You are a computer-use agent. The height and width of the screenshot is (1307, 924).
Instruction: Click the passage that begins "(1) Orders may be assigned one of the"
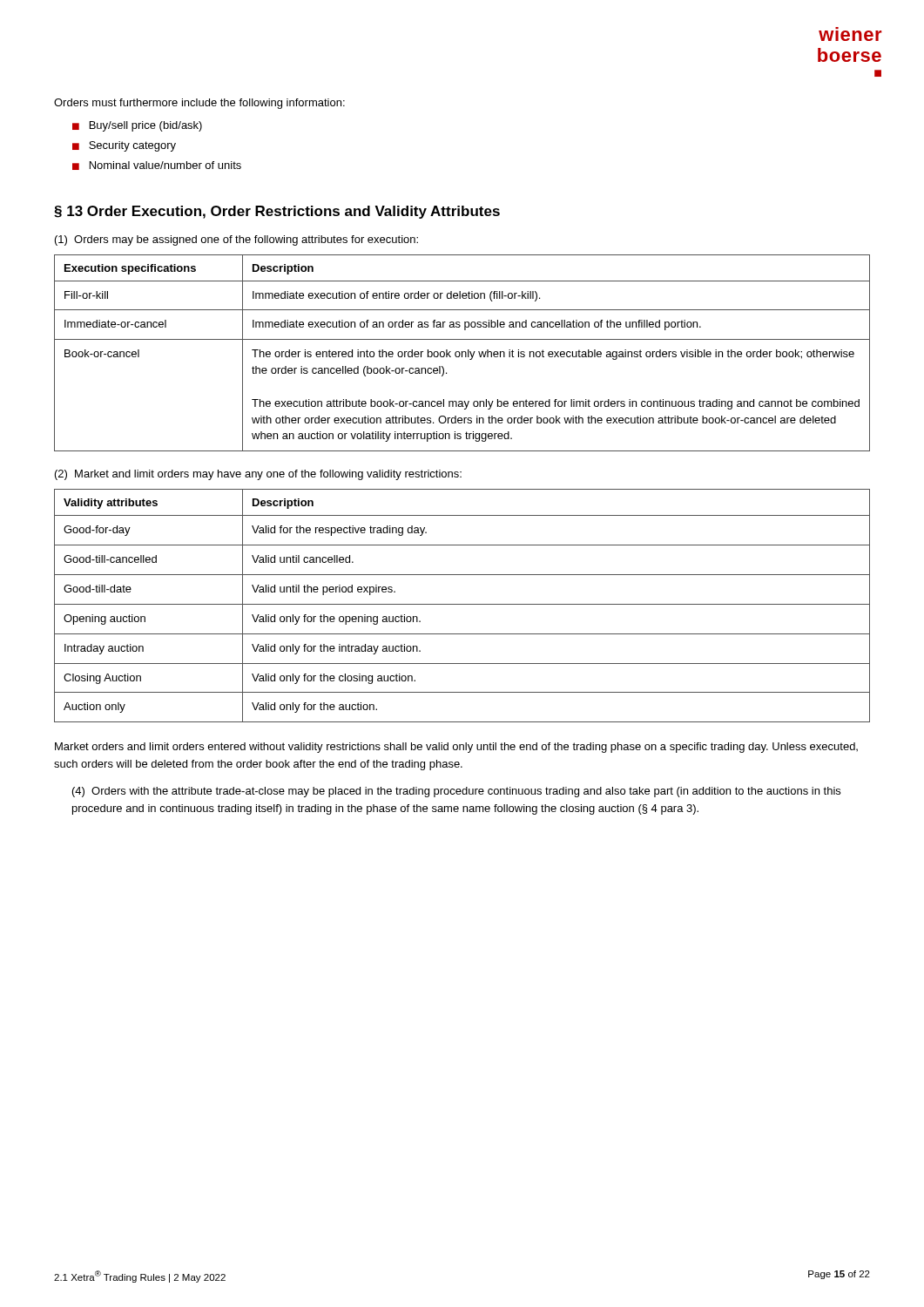[x=236, y=239]
